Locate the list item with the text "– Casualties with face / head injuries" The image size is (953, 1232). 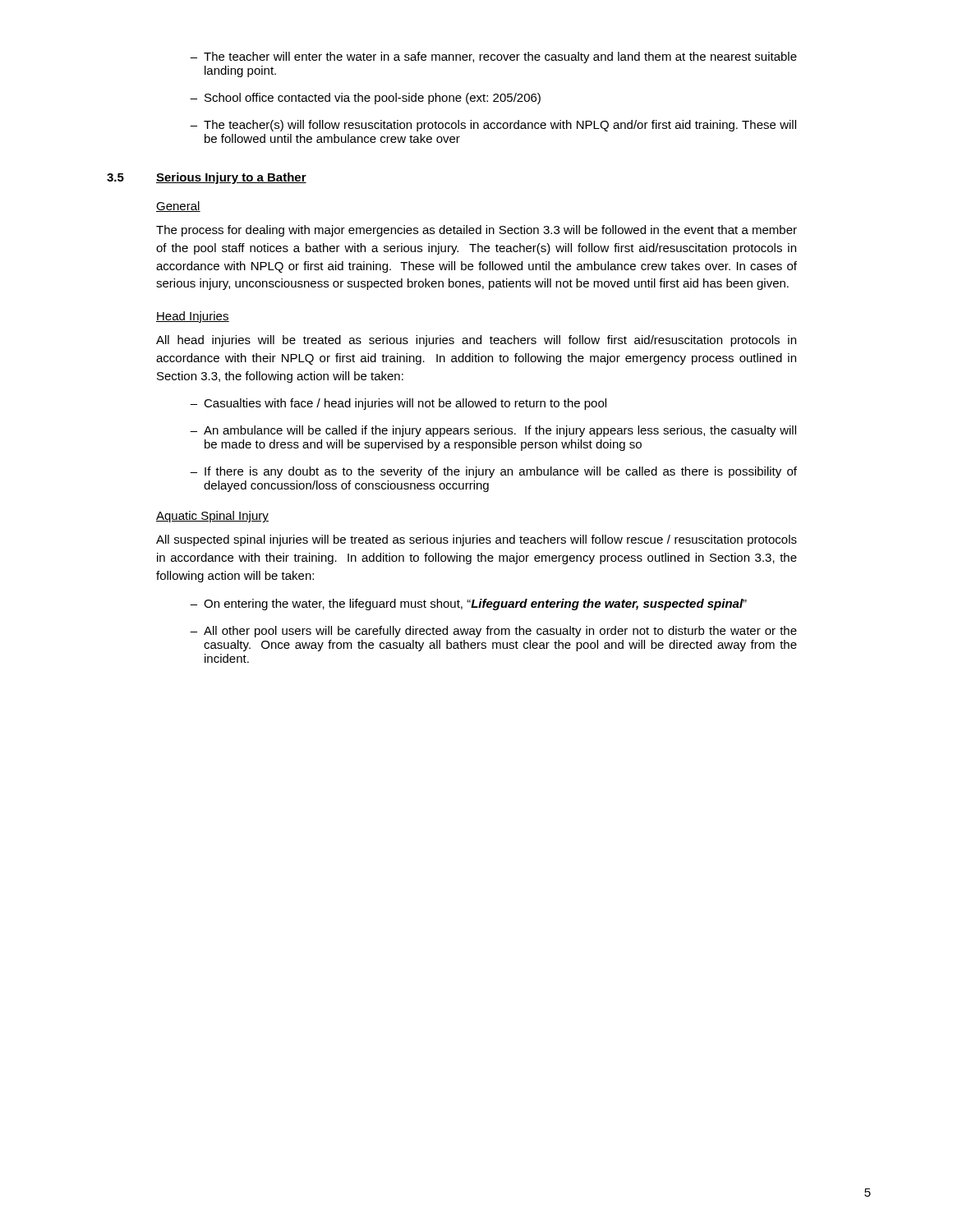[485, 403]
